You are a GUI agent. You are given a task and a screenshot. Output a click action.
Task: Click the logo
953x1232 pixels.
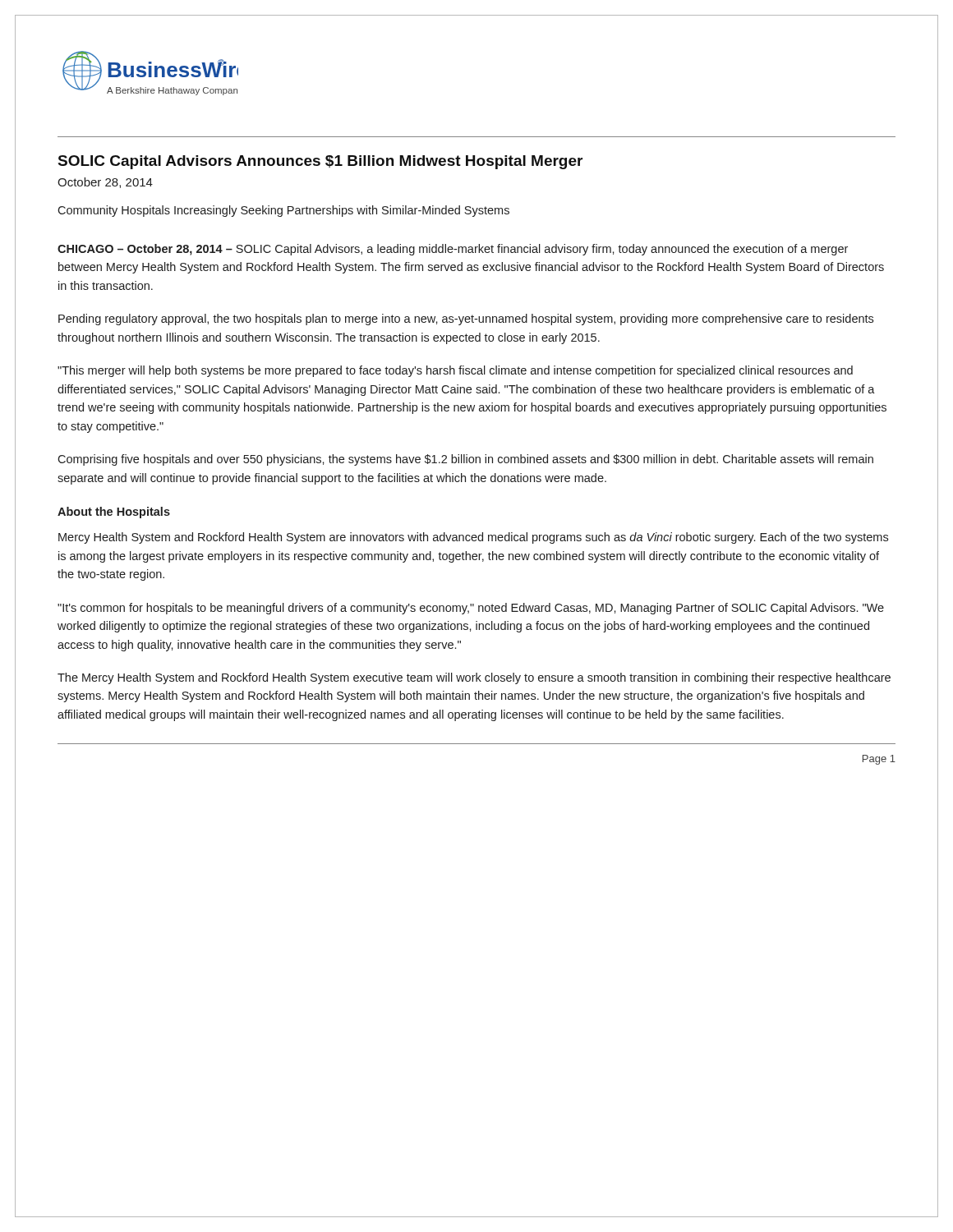(476, 83)
